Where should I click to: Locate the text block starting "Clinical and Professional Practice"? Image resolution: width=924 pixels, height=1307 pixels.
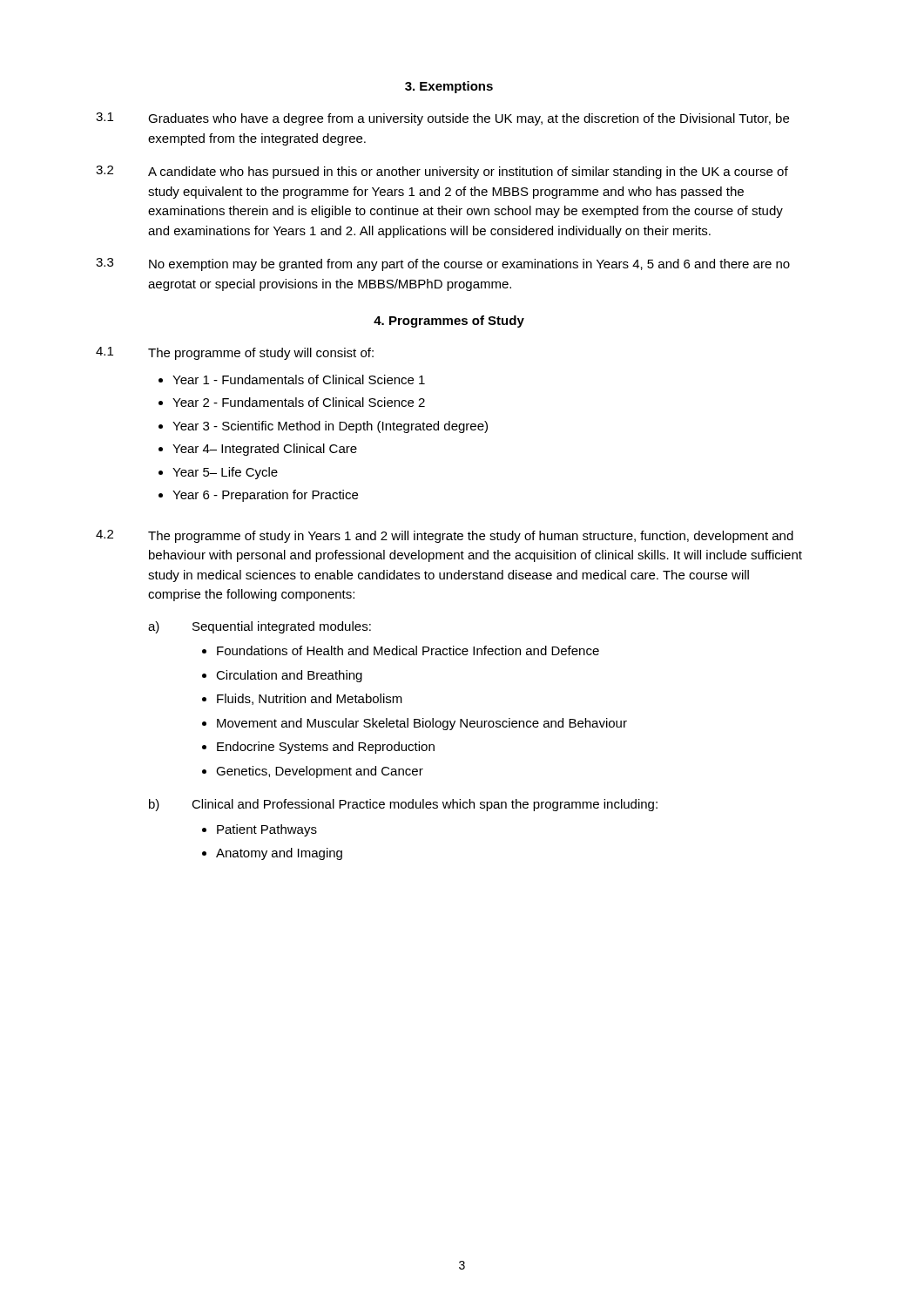pos(425,804)
